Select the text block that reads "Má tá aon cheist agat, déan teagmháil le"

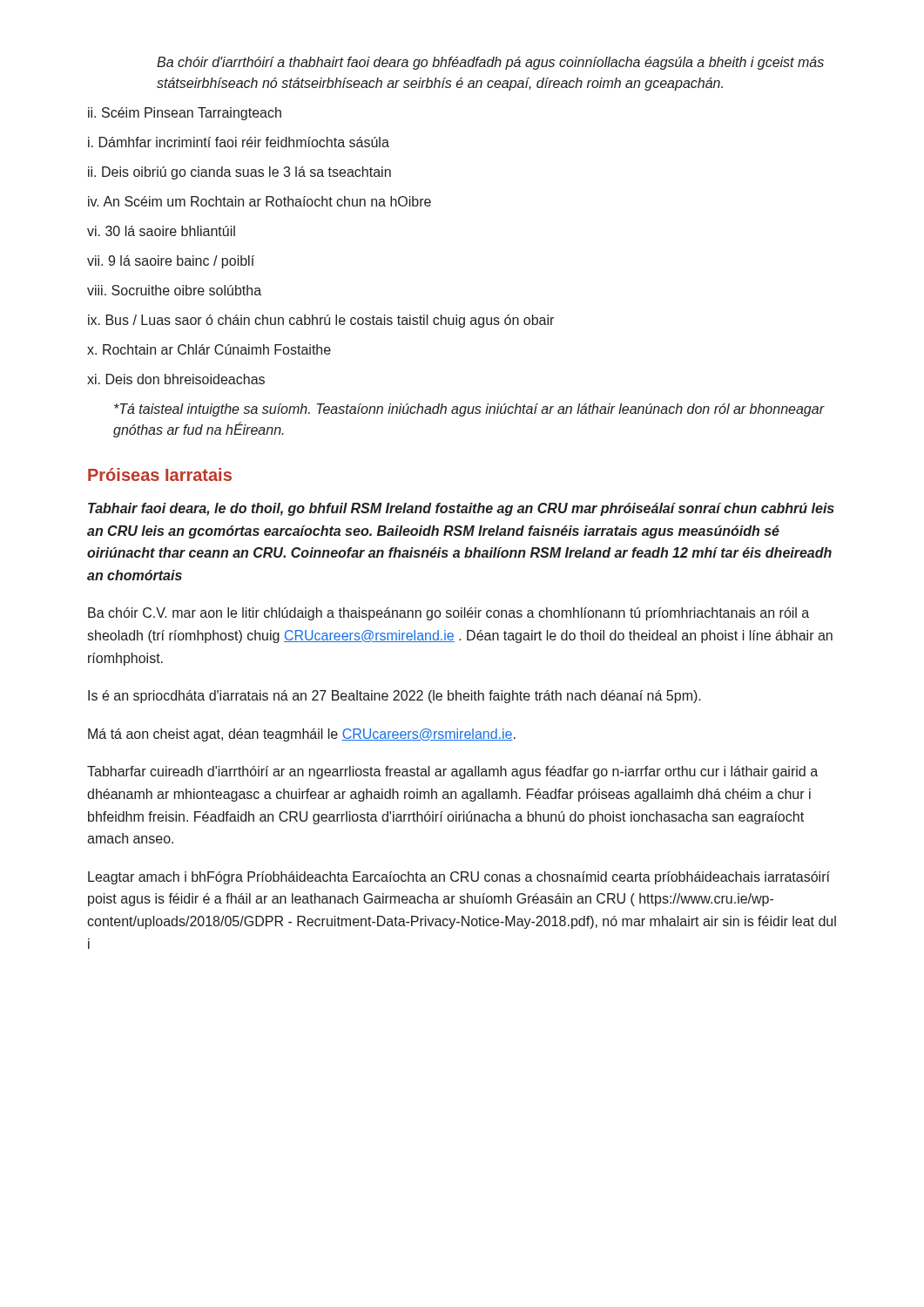tap(302, 734)
